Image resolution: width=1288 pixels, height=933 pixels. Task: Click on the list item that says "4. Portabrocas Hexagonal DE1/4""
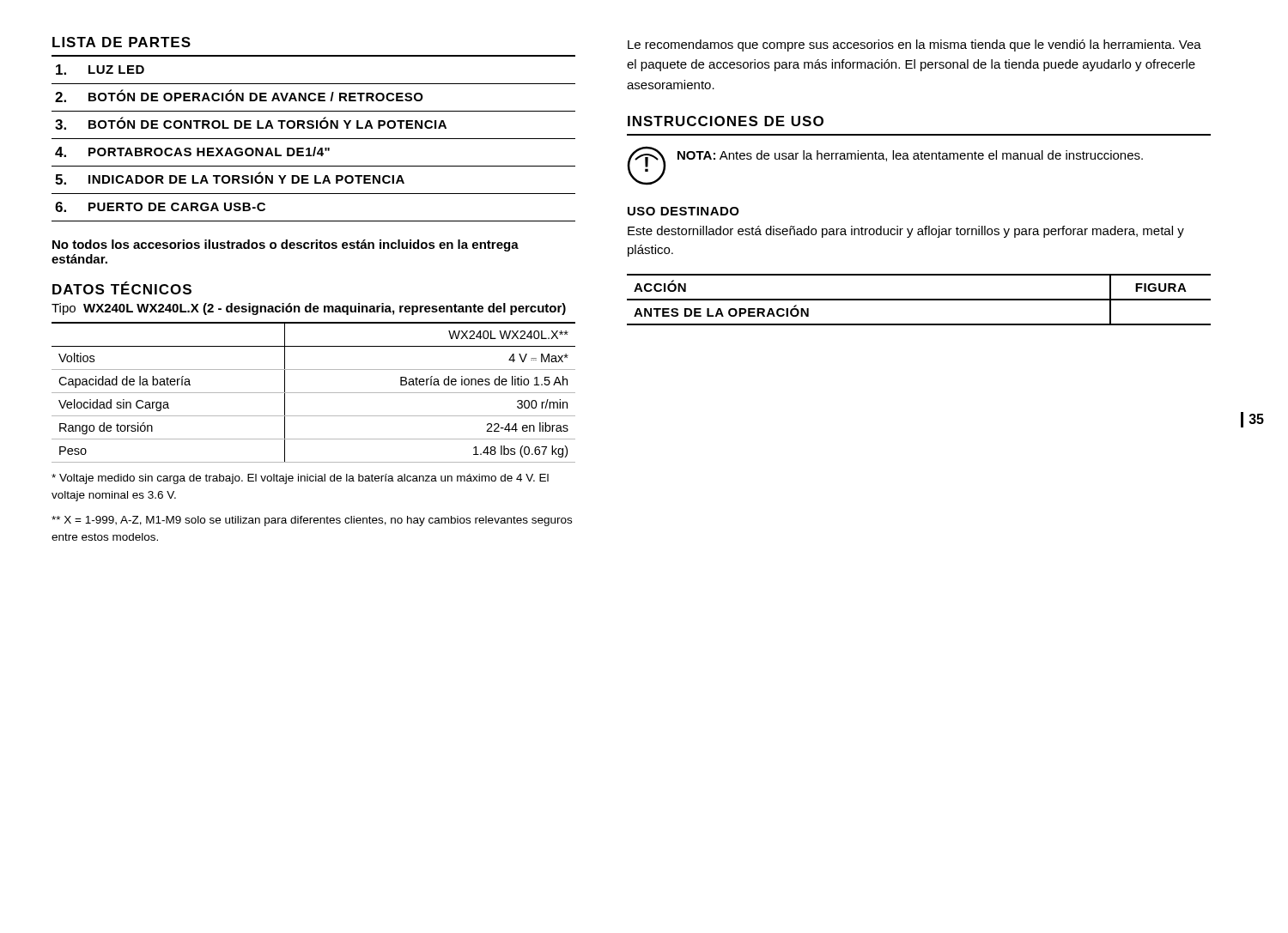pyautogui.click(x=313, y=153)
